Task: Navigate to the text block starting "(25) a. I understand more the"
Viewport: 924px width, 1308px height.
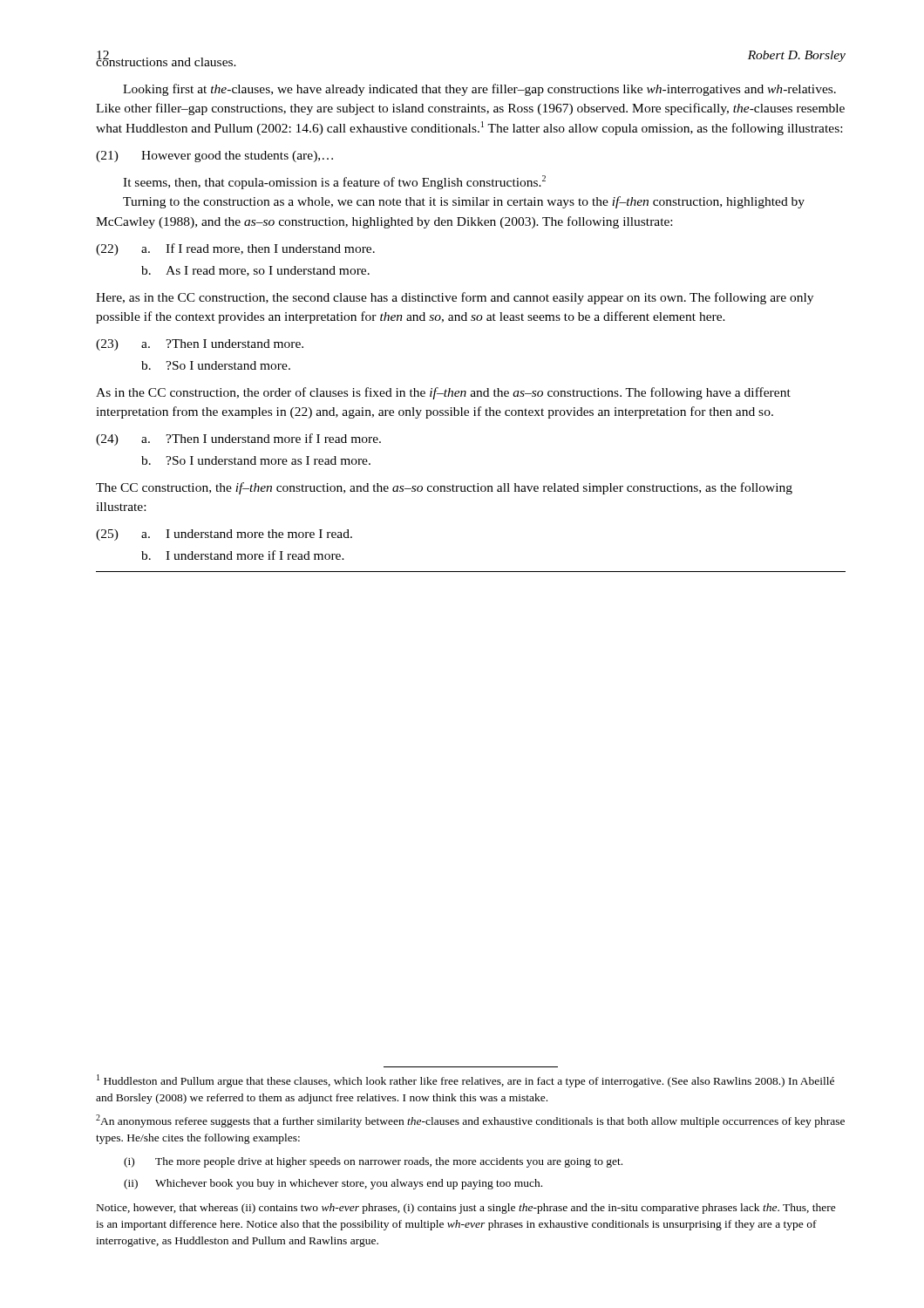Action: point(224,535)
